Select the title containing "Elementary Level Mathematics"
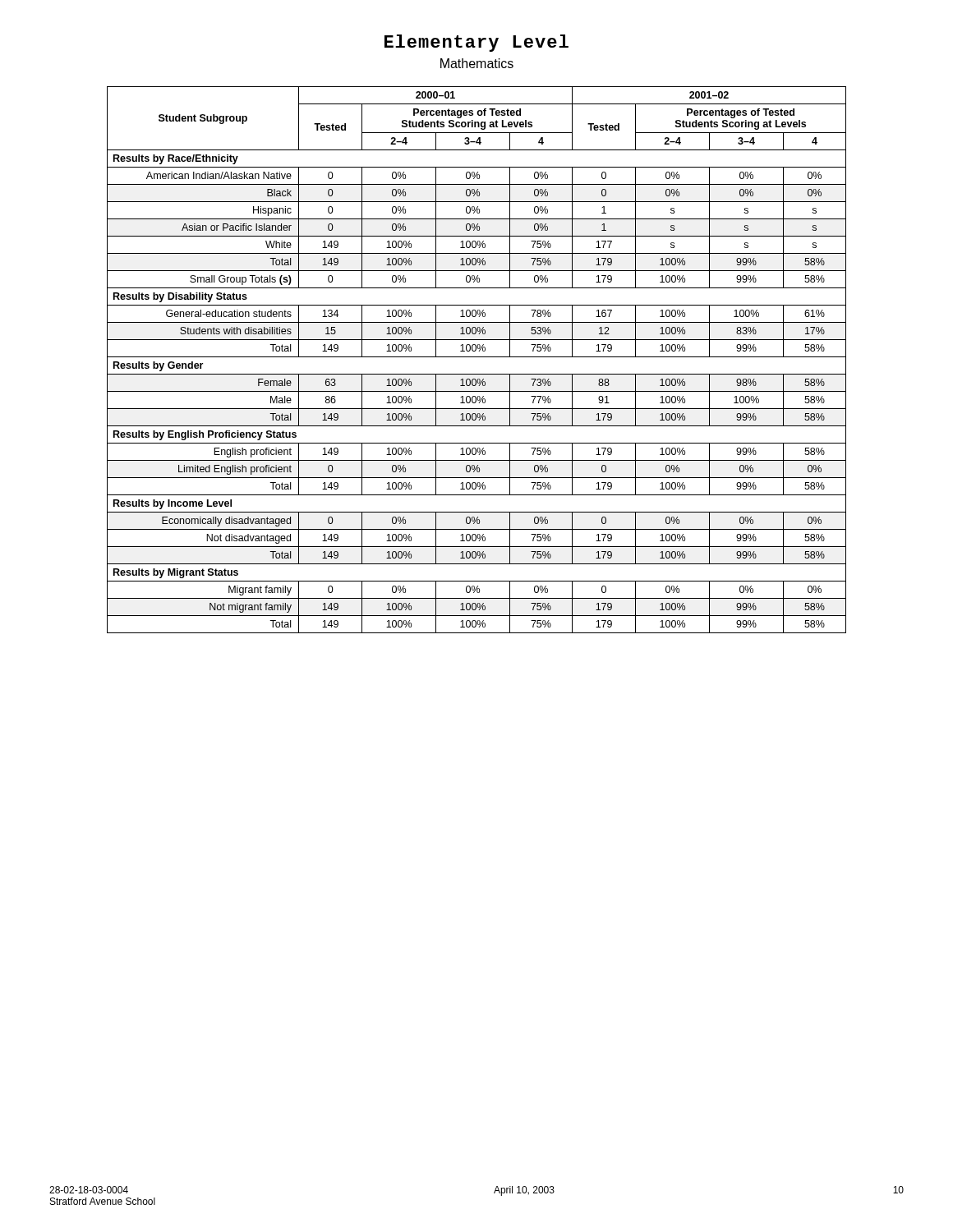Screen dimensions: 1232x953 [x=476, y=52]
